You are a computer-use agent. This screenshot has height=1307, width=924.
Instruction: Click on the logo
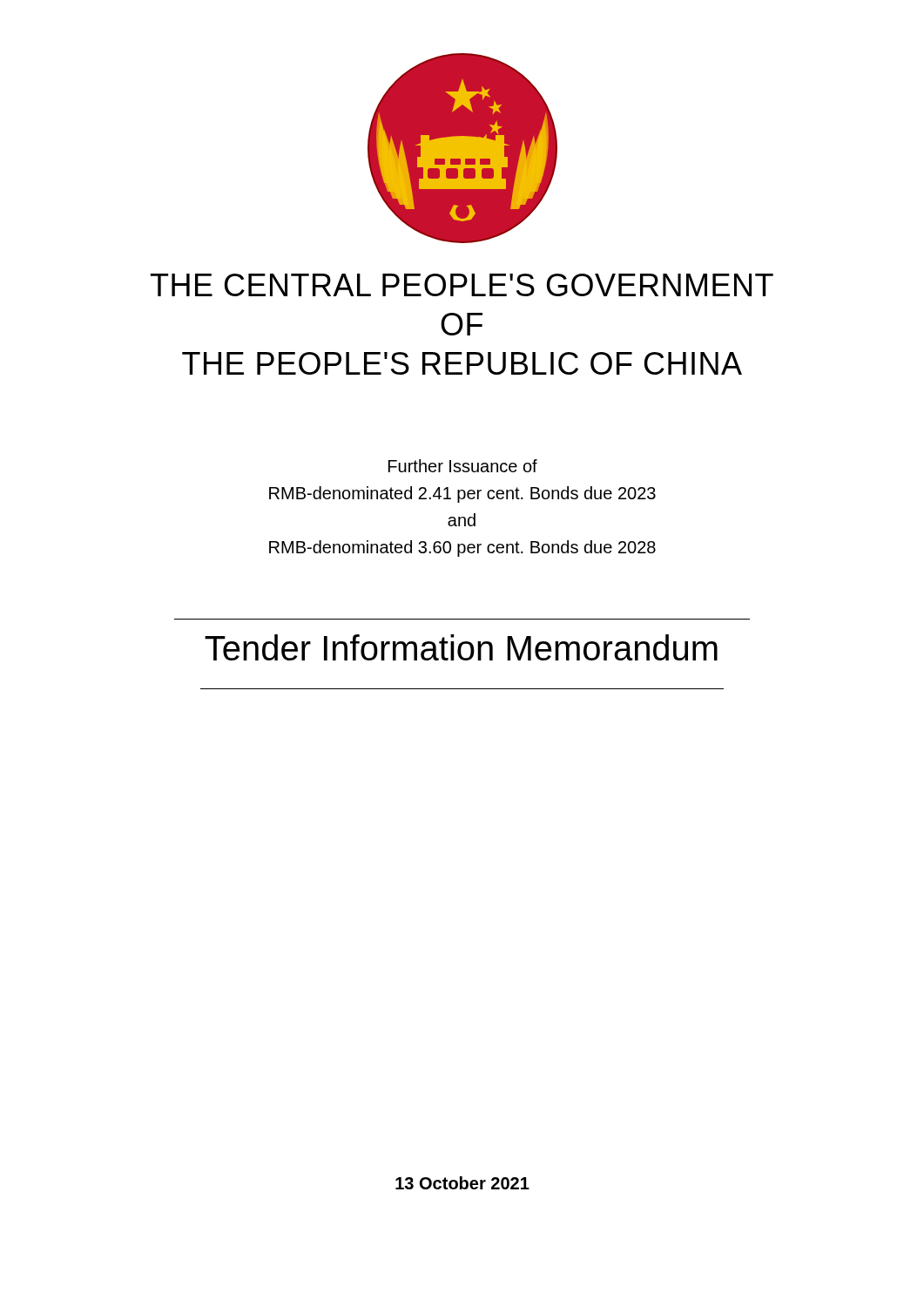point(462,148)
